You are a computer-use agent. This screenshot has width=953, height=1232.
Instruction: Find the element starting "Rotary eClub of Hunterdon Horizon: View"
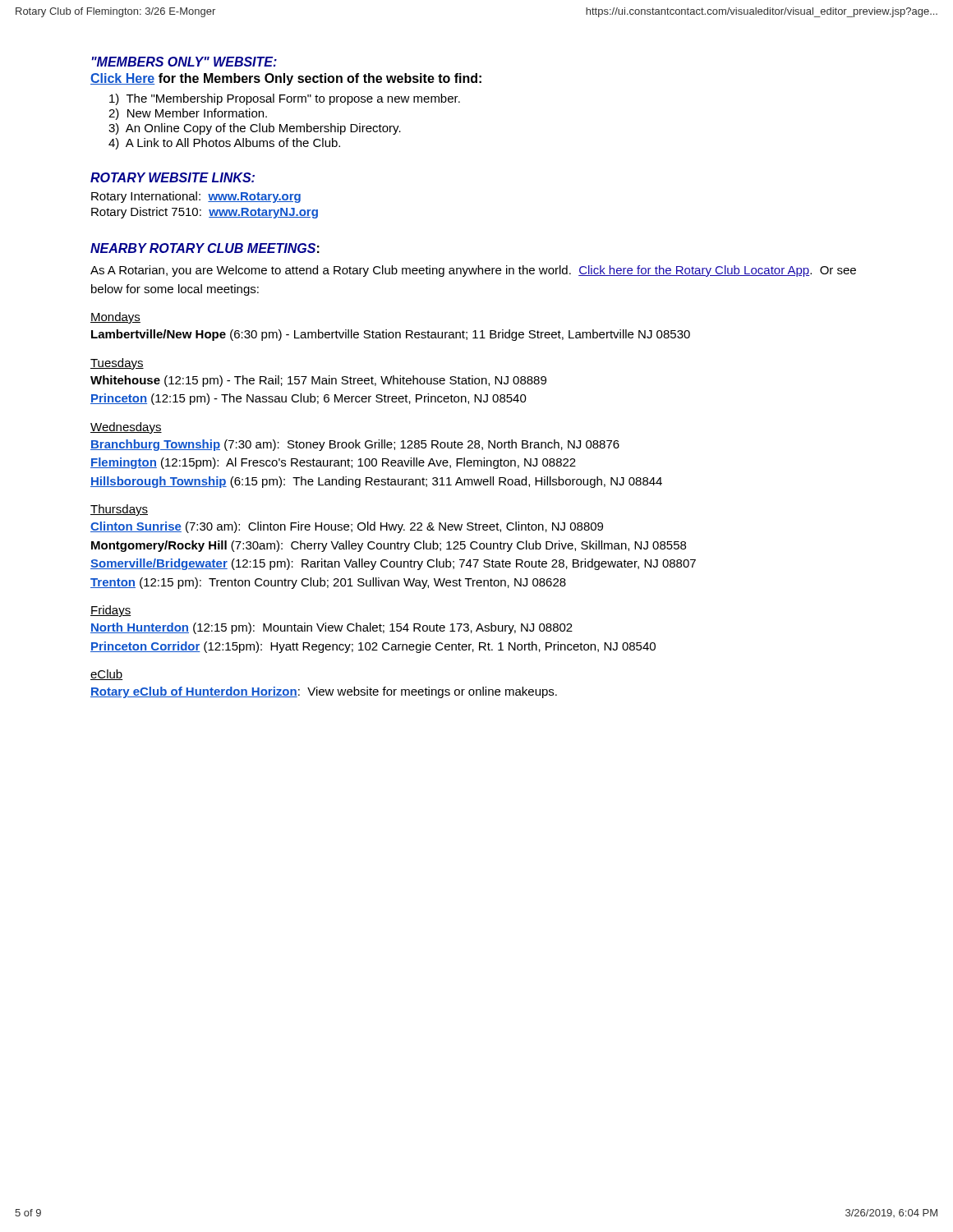pos(324,691)
